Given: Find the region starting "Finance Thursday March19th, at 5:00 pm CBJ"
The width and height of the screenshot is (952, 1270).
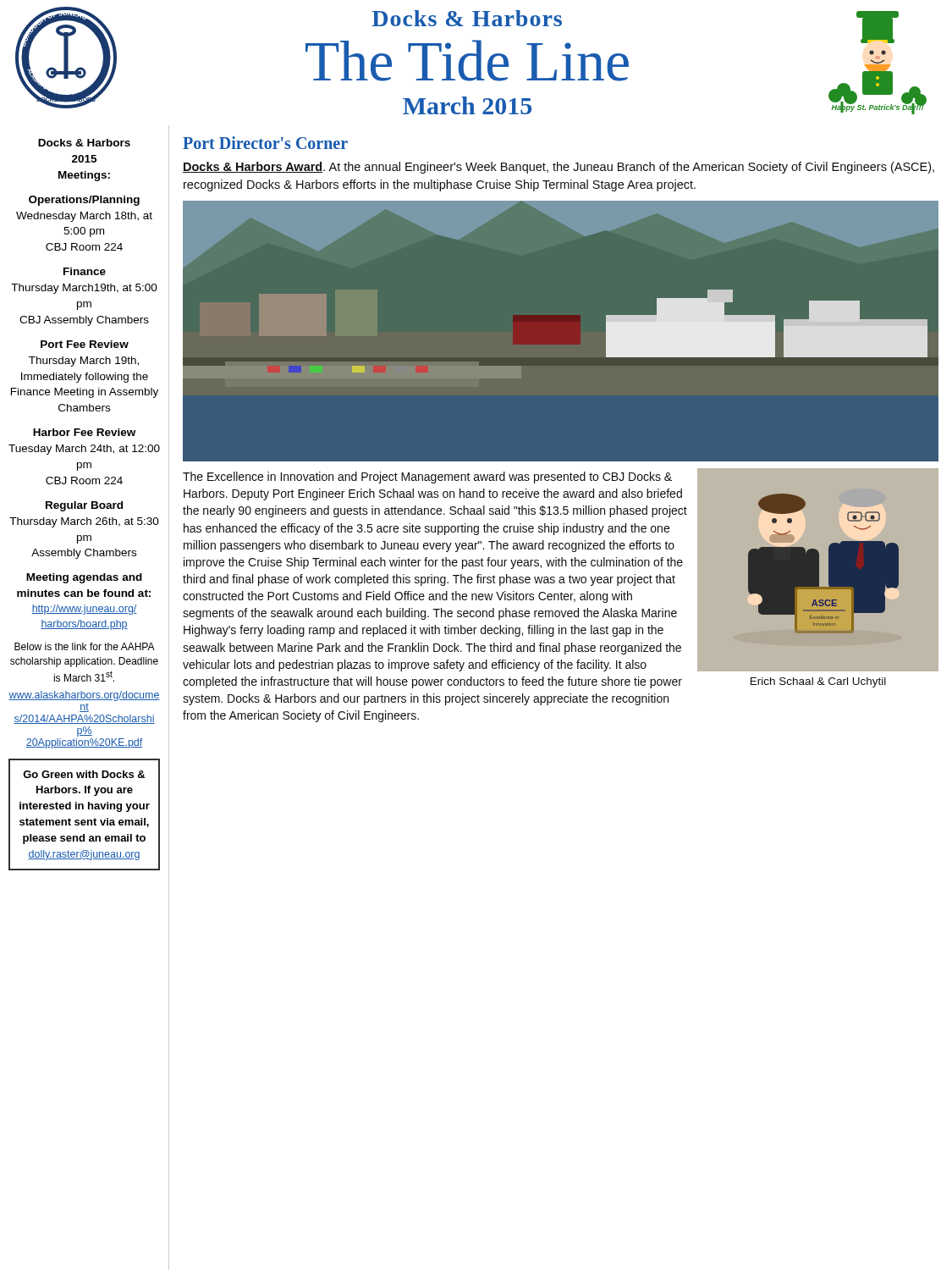Looking at the screenshot, I should coord(84,295).
